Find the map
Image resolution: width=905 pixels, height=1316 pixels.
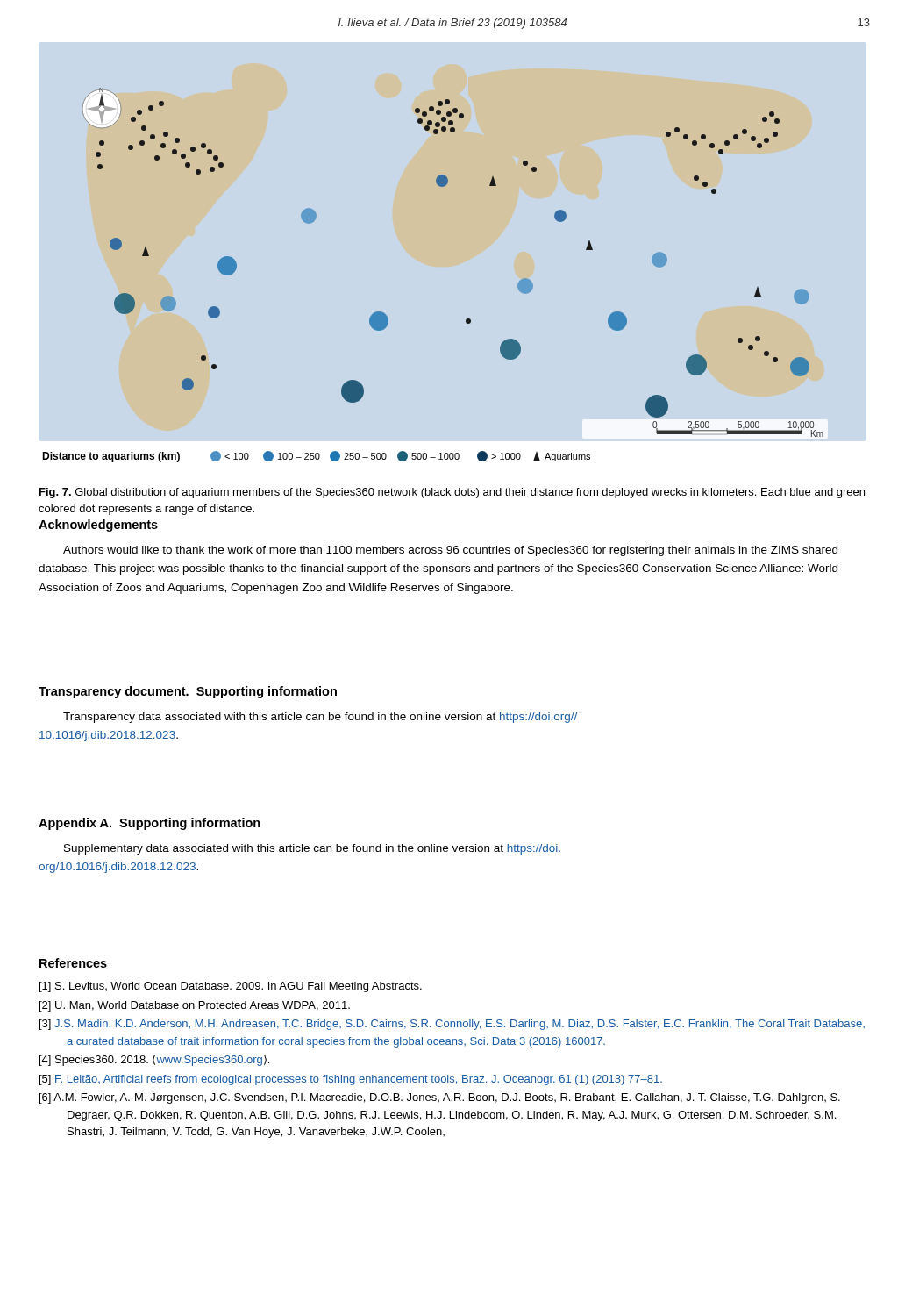pos(452,259)
